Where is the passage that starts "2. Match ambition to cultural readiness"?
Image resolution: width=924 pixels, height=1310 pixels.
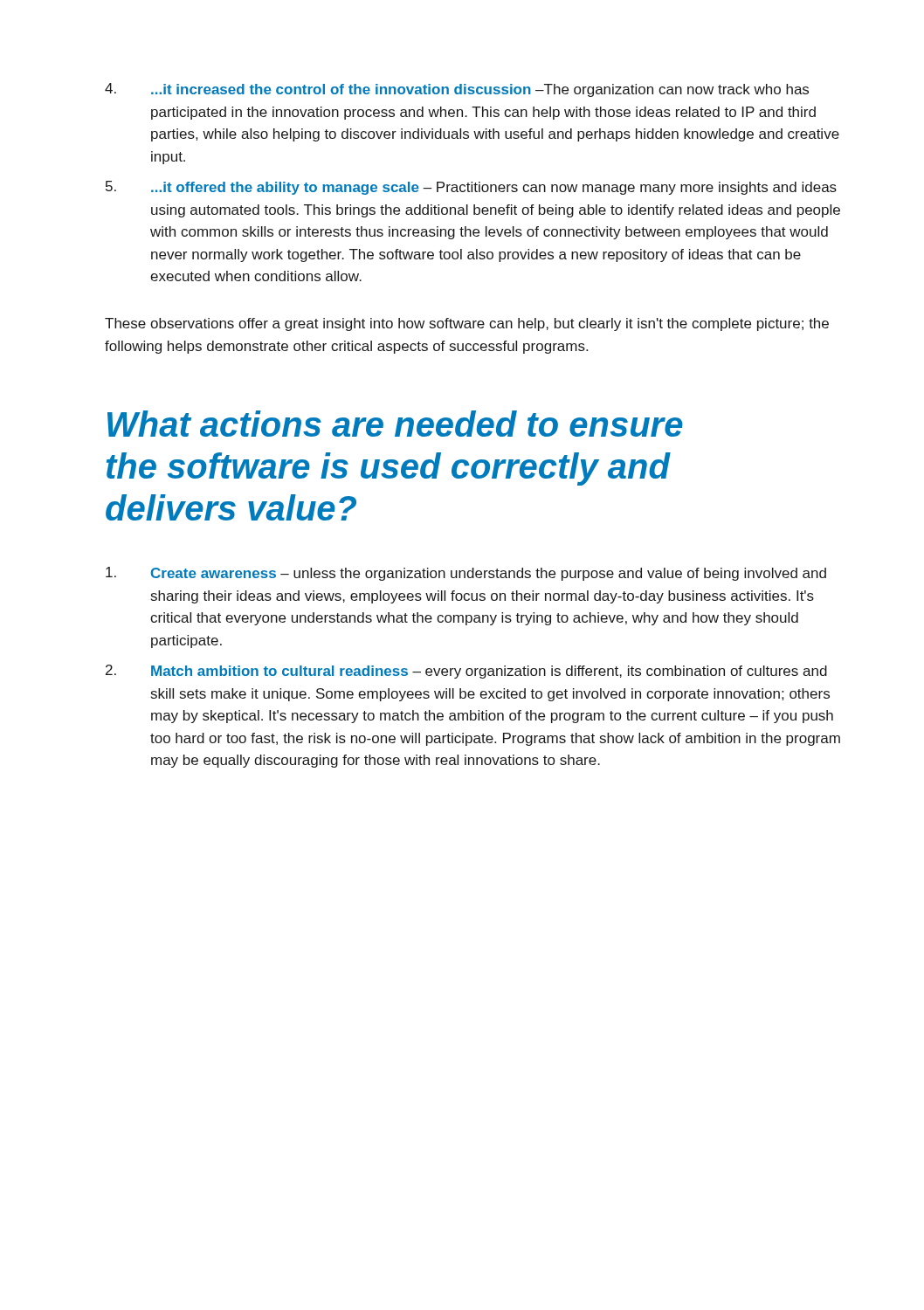[x=475, y=716]
